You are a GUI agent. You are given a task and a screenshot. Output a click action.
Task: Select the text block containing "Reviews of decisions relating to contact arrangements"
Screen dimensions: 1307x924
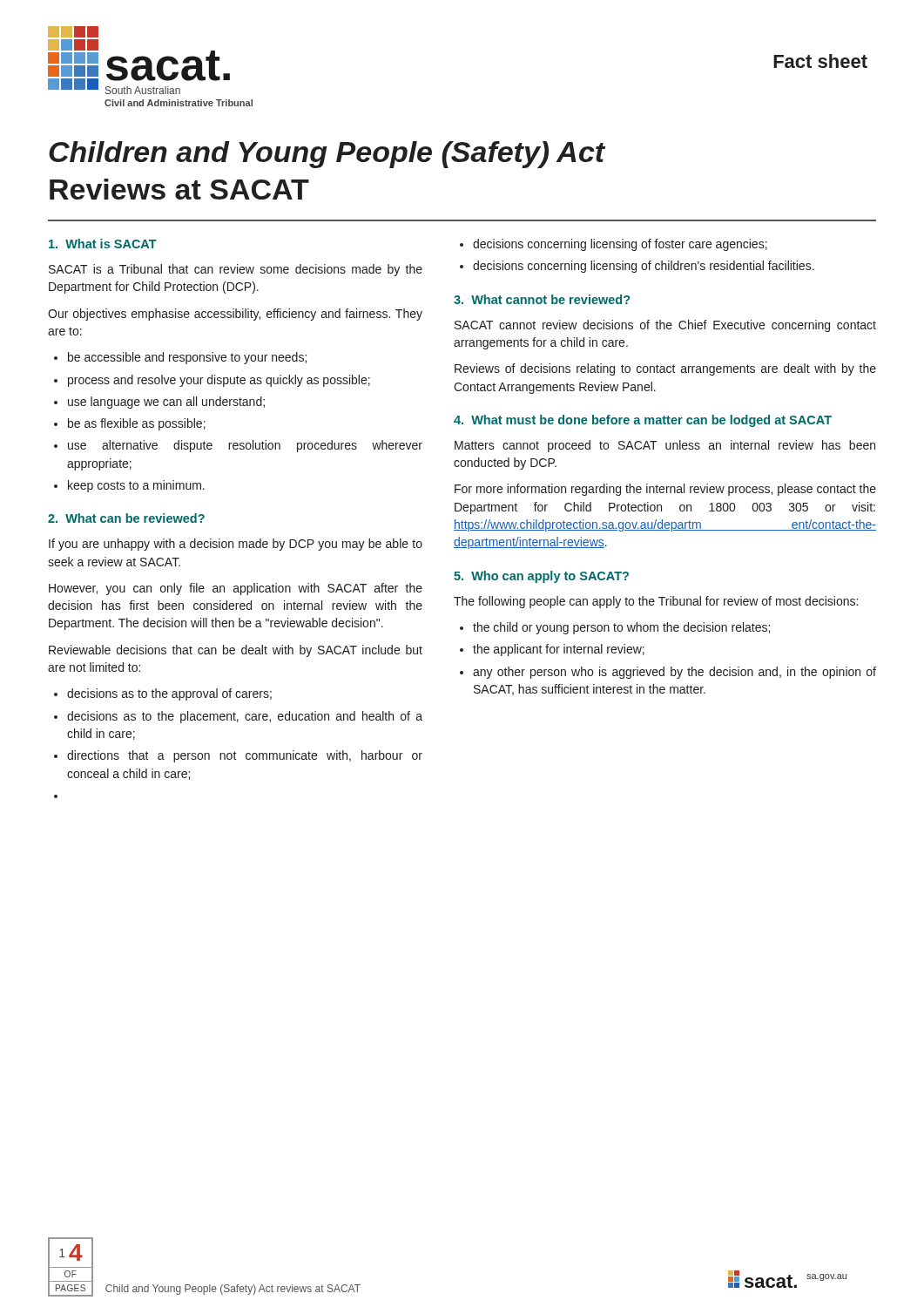click(x=665, y=378)
